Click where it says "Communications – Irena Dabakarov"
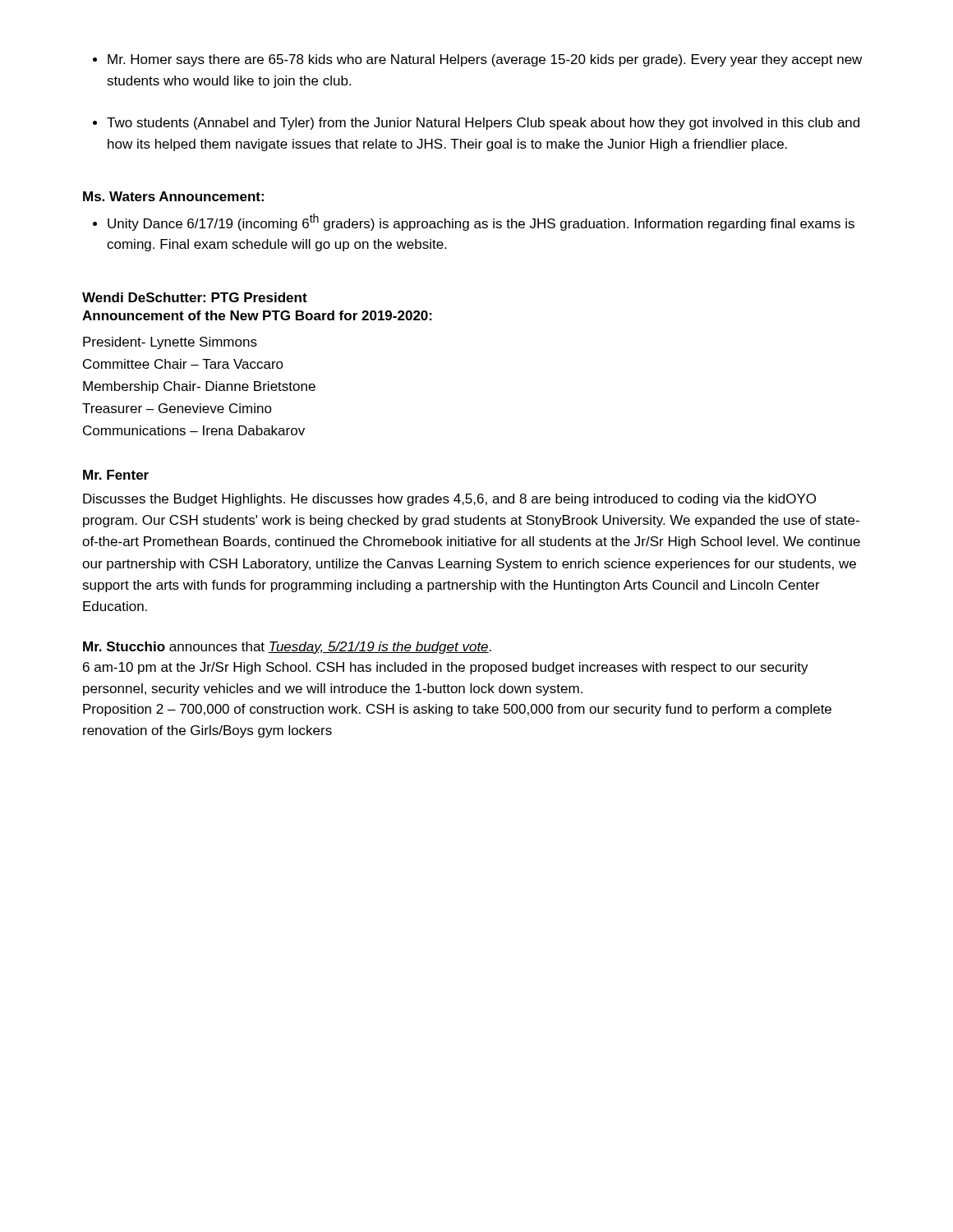Screen dimensions: 1232x953 pos(194,431)
